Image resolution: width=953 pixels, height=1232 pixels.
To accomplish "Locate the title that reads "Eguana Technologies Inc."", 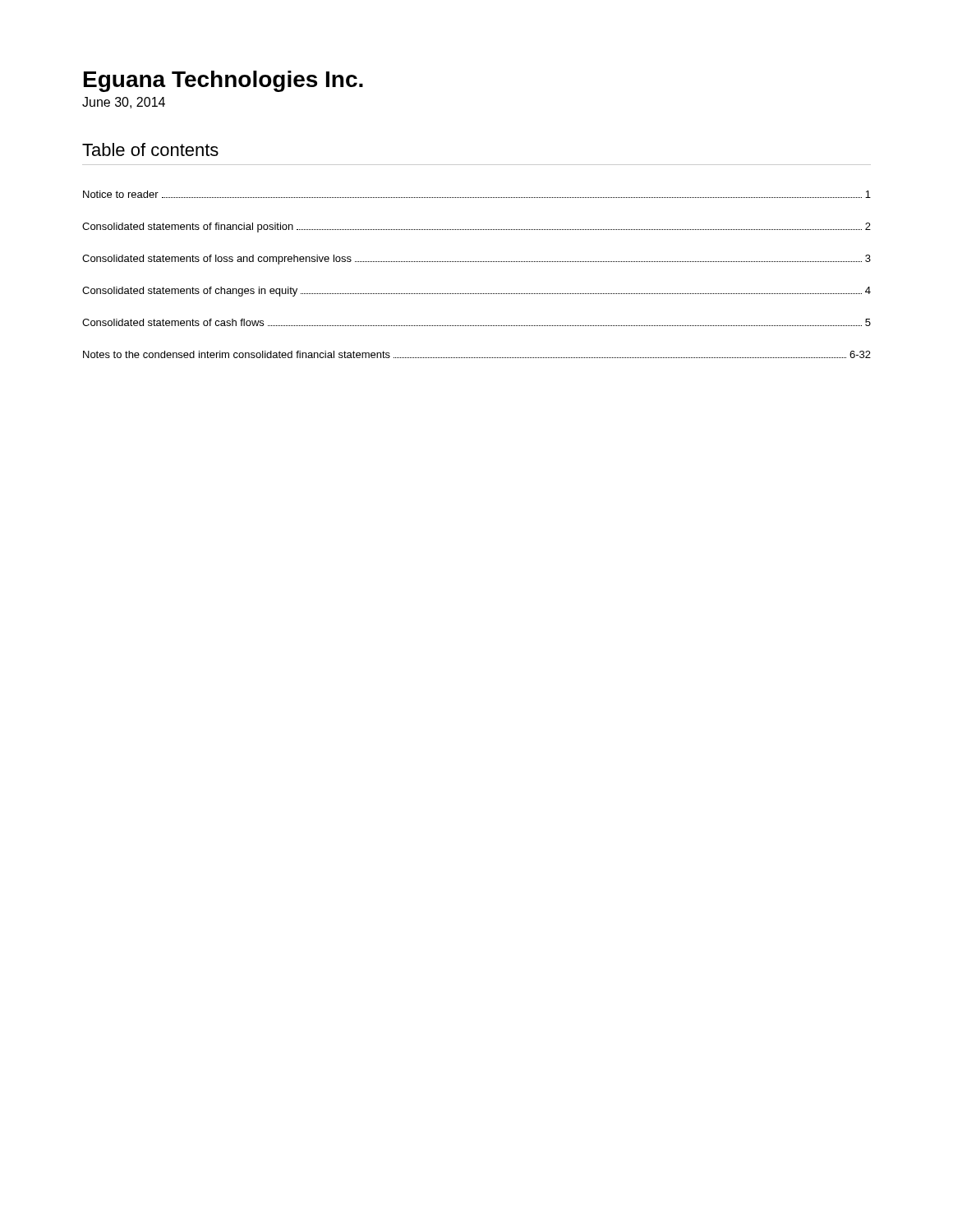I will tap(223, 81).
